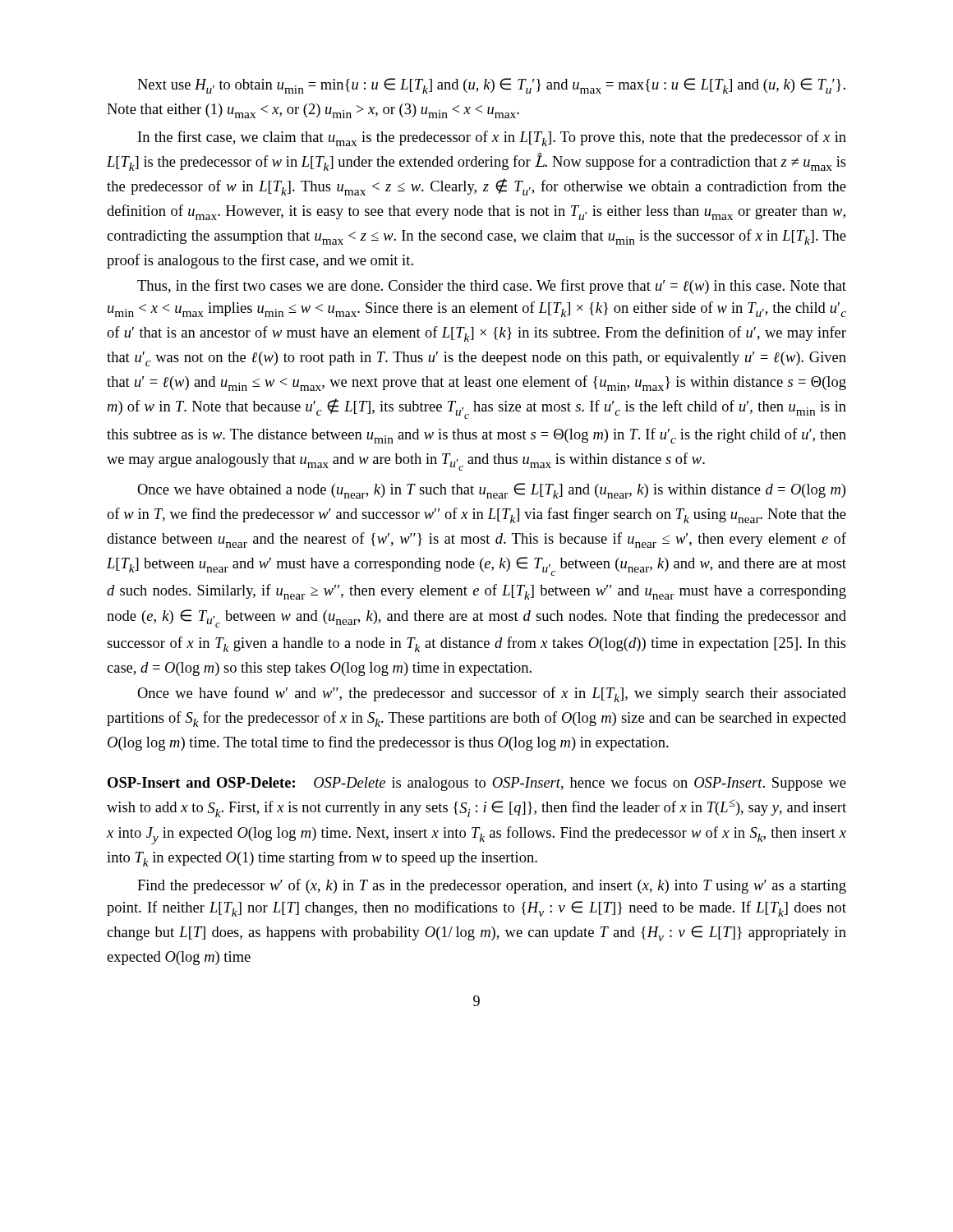Click on the text block starting "OSP-Insert and OSP-Delete: OSP-Delete"
This screenshot has height=1232, width=953.
point(476,870)
